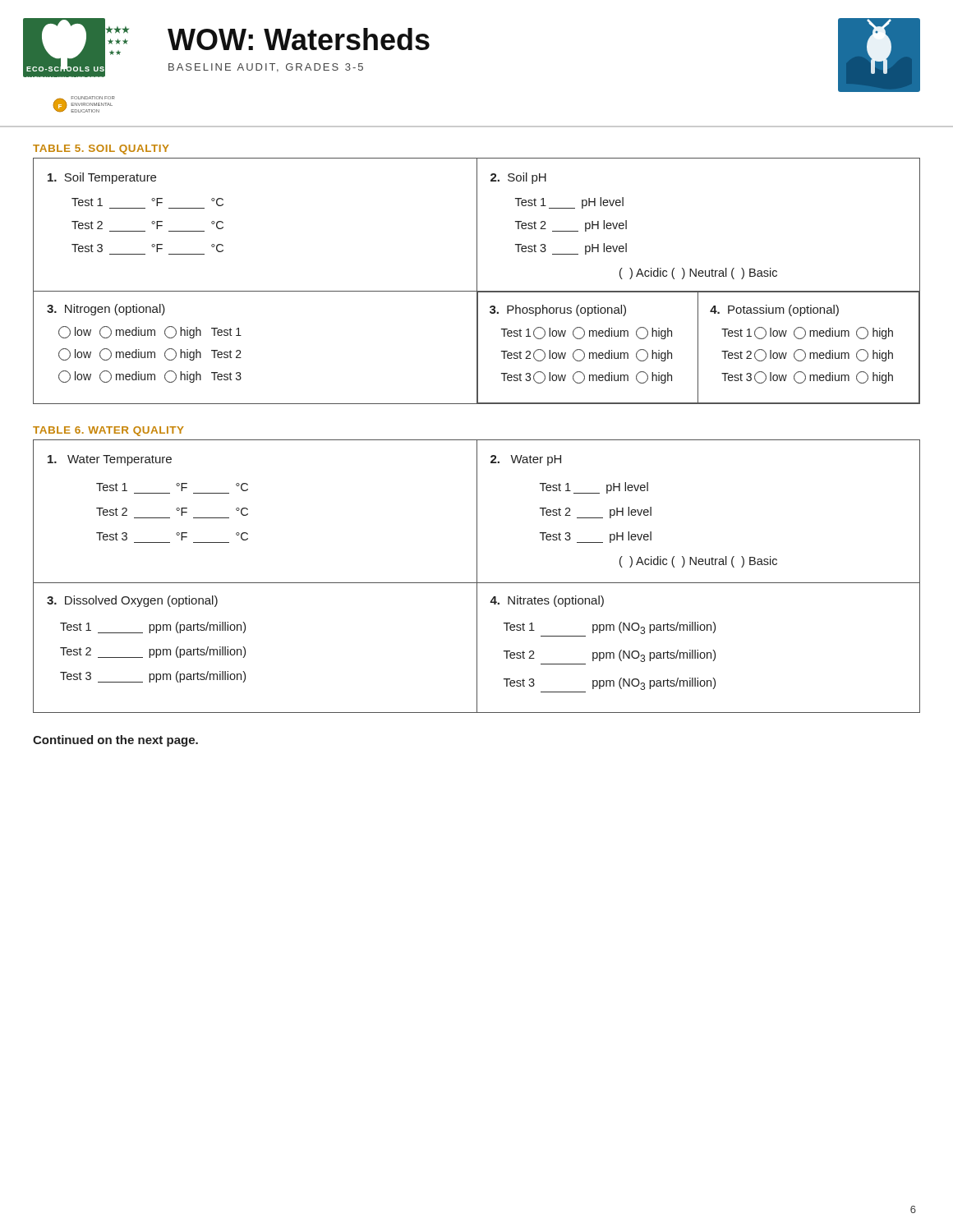Click on the table containing "Soil Temperature"
Viewport: 953px width, 1232px height.
click(476, 281)
